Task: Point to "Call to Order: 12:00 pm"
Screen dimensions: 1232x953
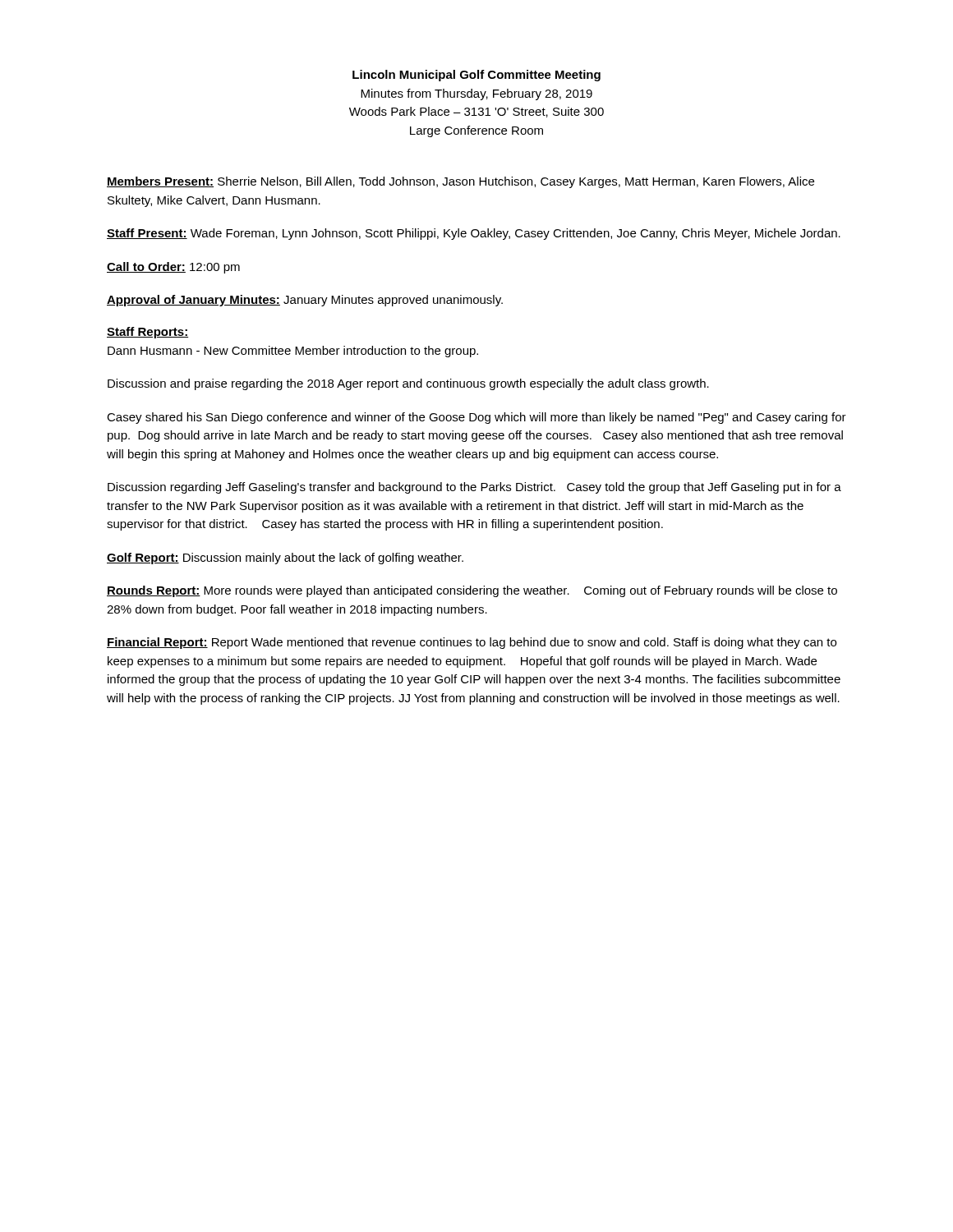Action: tap(173, 268)
